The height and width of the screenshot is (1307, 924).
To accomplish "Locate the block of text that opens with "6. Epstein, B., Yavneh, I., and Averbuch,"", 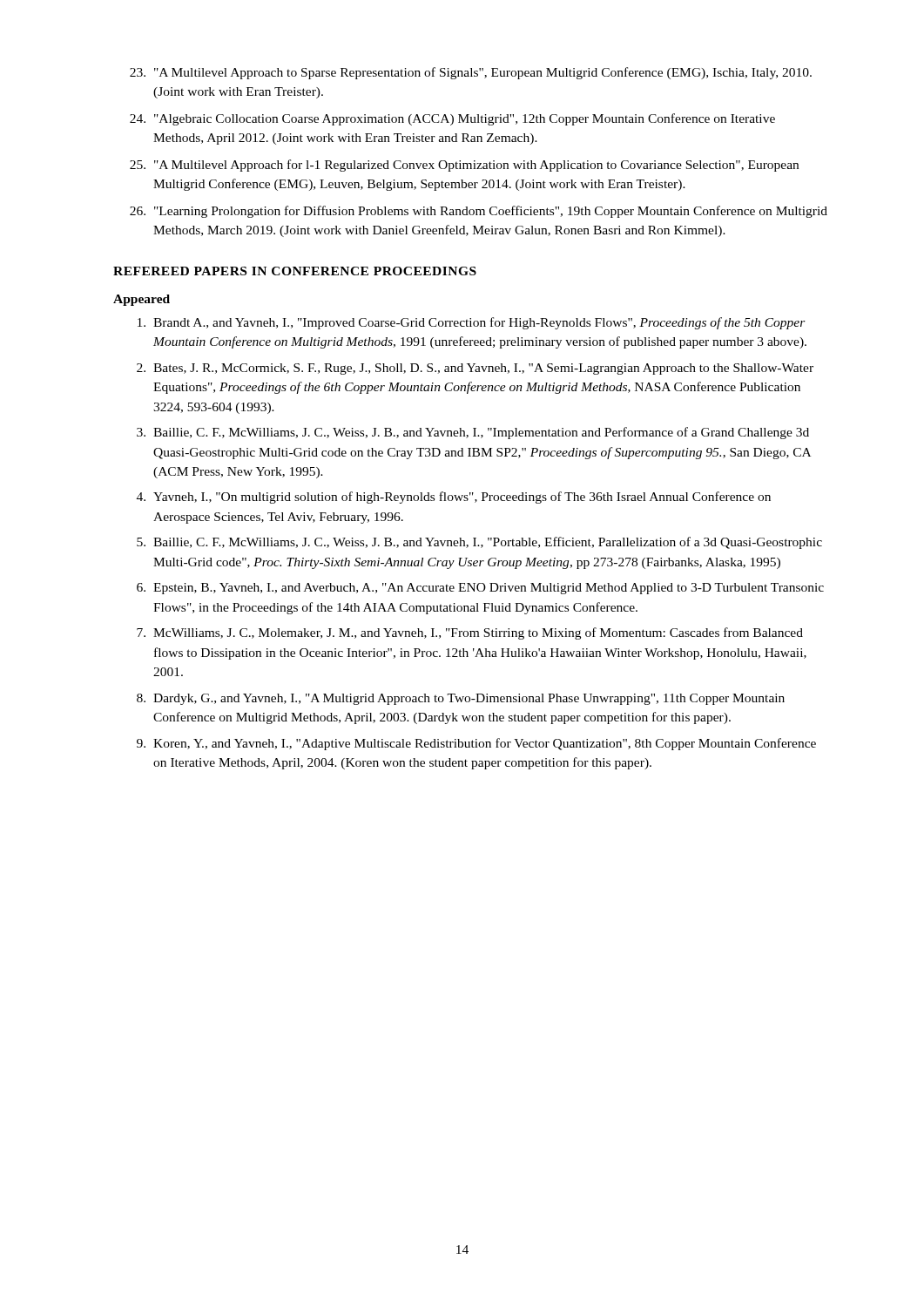I will point(471,598).
